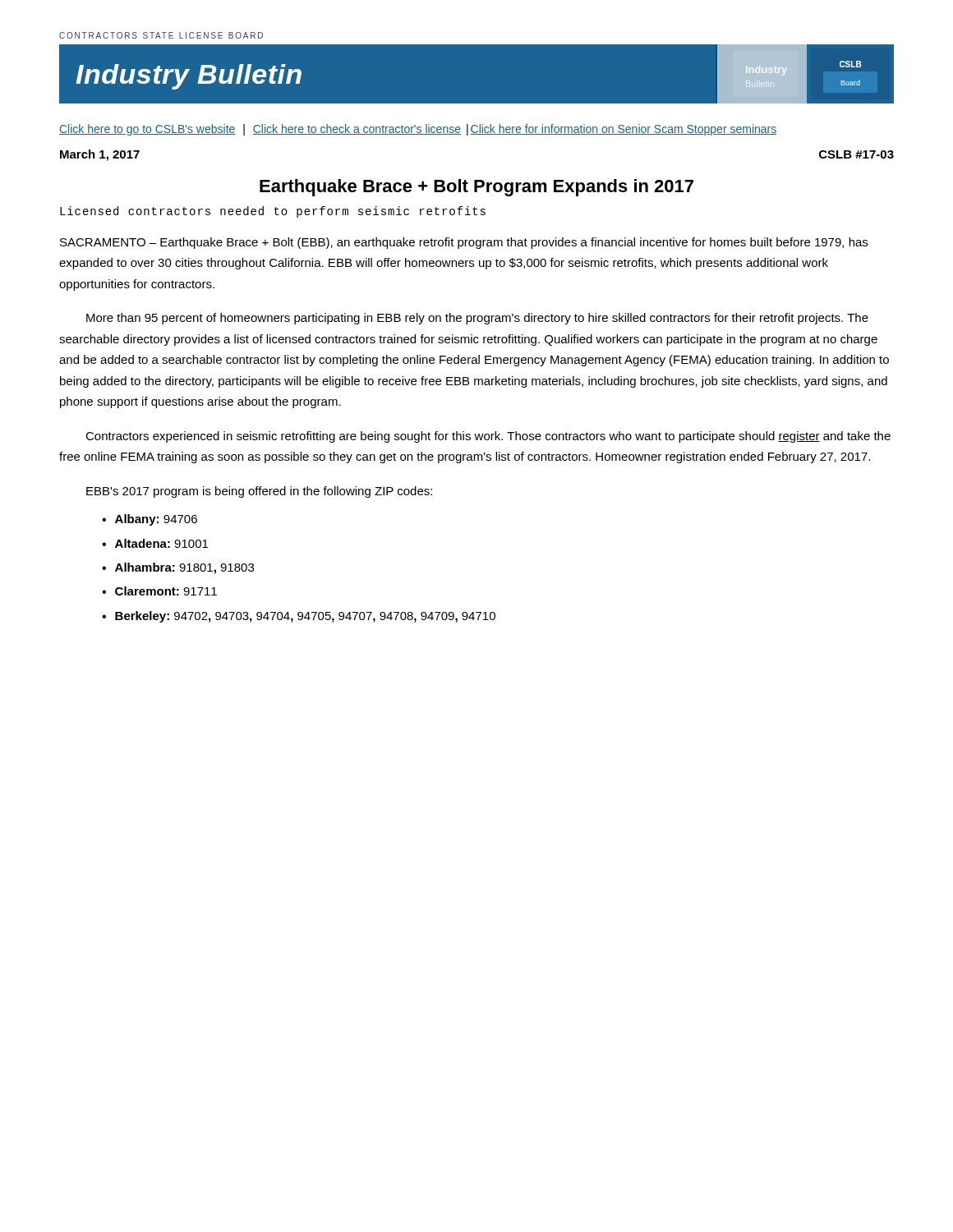
Task: Select the text block that reads "Click here to"
Action: pos(418,129)
